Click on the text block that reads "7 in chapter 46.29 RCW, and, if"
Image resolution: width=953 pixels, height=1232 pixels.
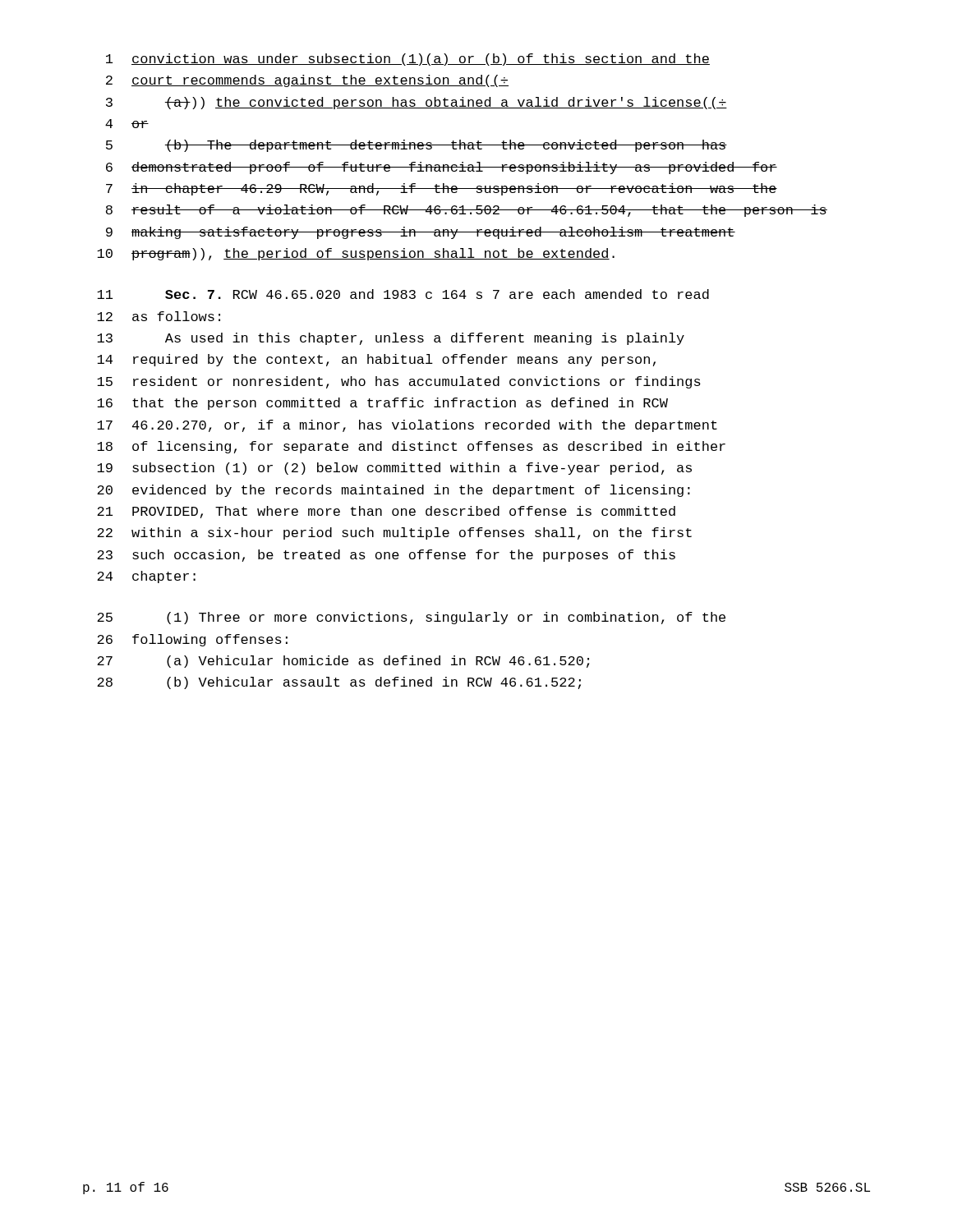click(x=476, y=190)
